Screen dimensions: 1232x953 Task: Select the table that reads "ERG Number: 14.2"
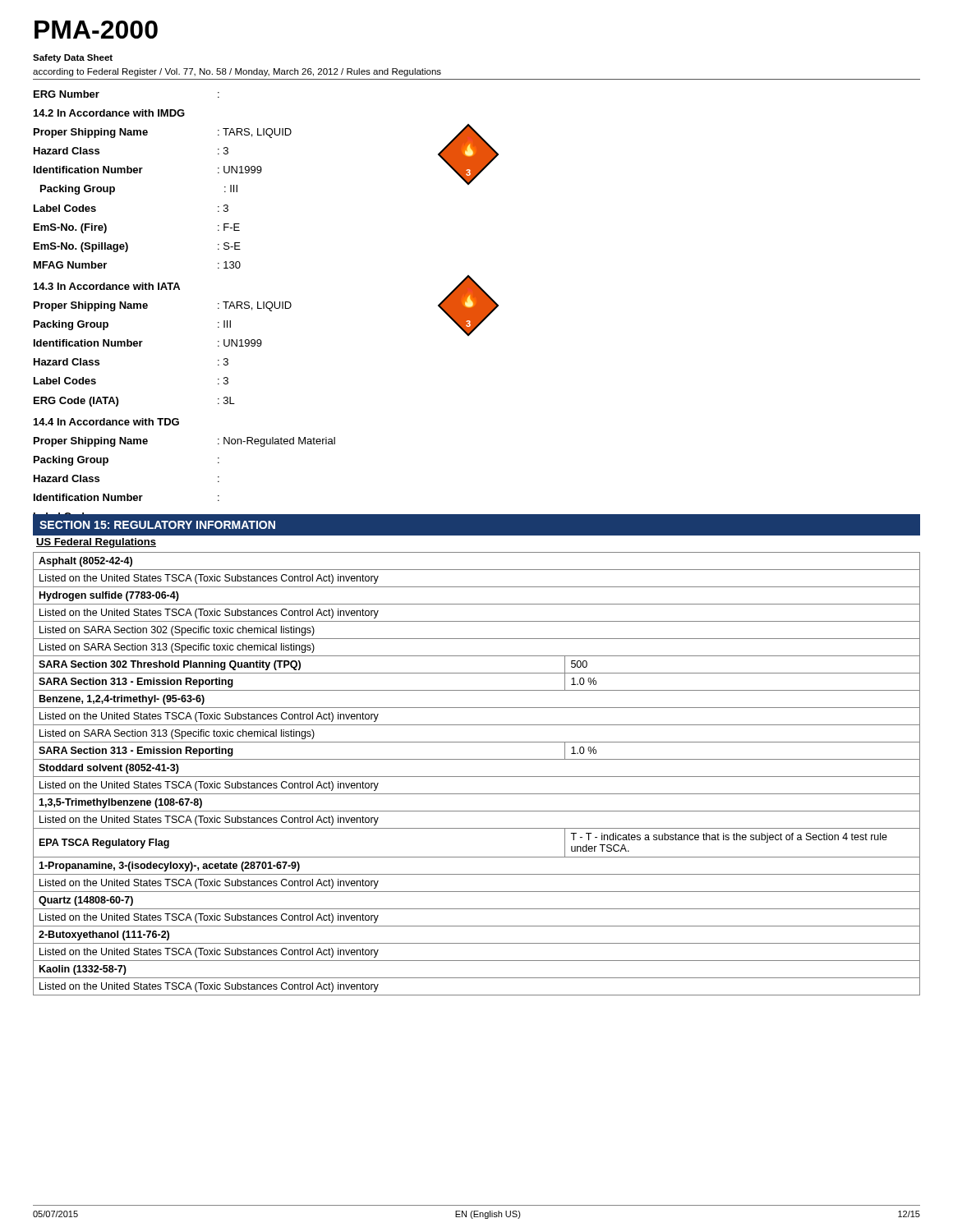tap(230, 306)
